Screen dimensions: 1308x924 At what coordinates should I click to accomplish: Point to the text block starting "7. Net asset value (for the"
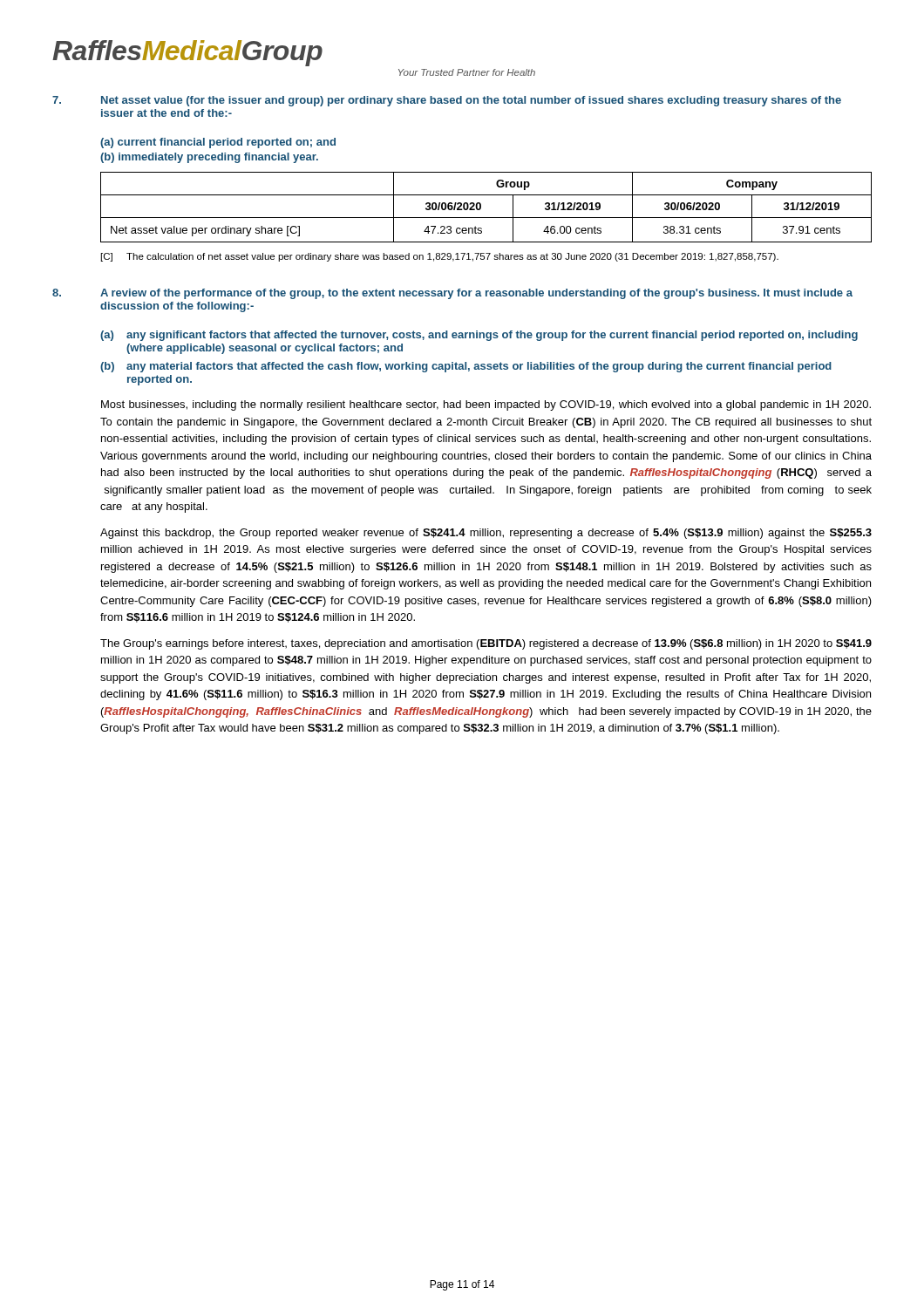[462, 110]
